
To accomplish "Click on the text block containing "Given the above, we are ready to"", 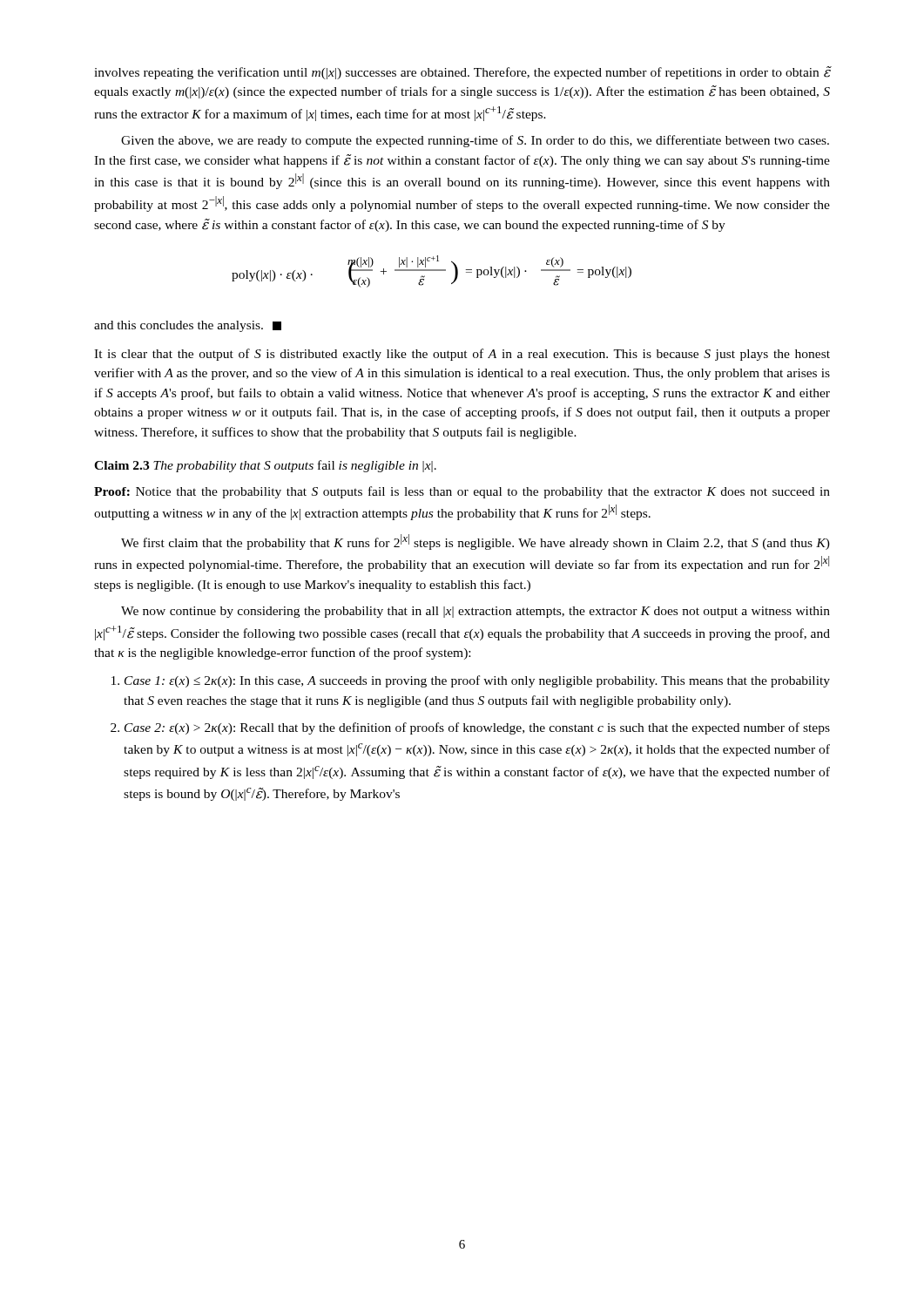I will pyautogui.click(x=462, y=183).
